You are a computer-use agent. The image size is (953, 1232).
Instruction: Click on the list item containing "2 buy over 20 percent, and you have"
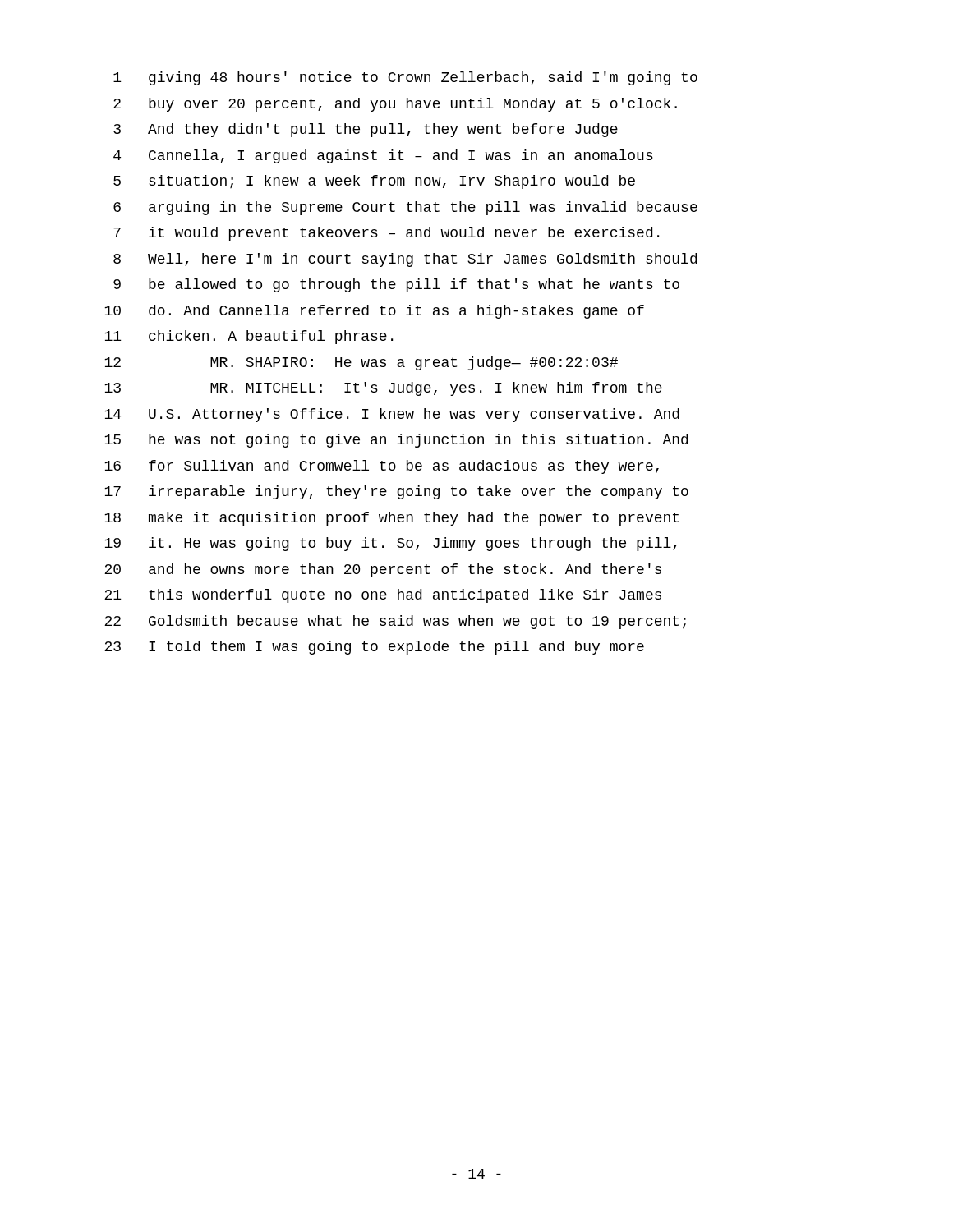coord(452,104)
